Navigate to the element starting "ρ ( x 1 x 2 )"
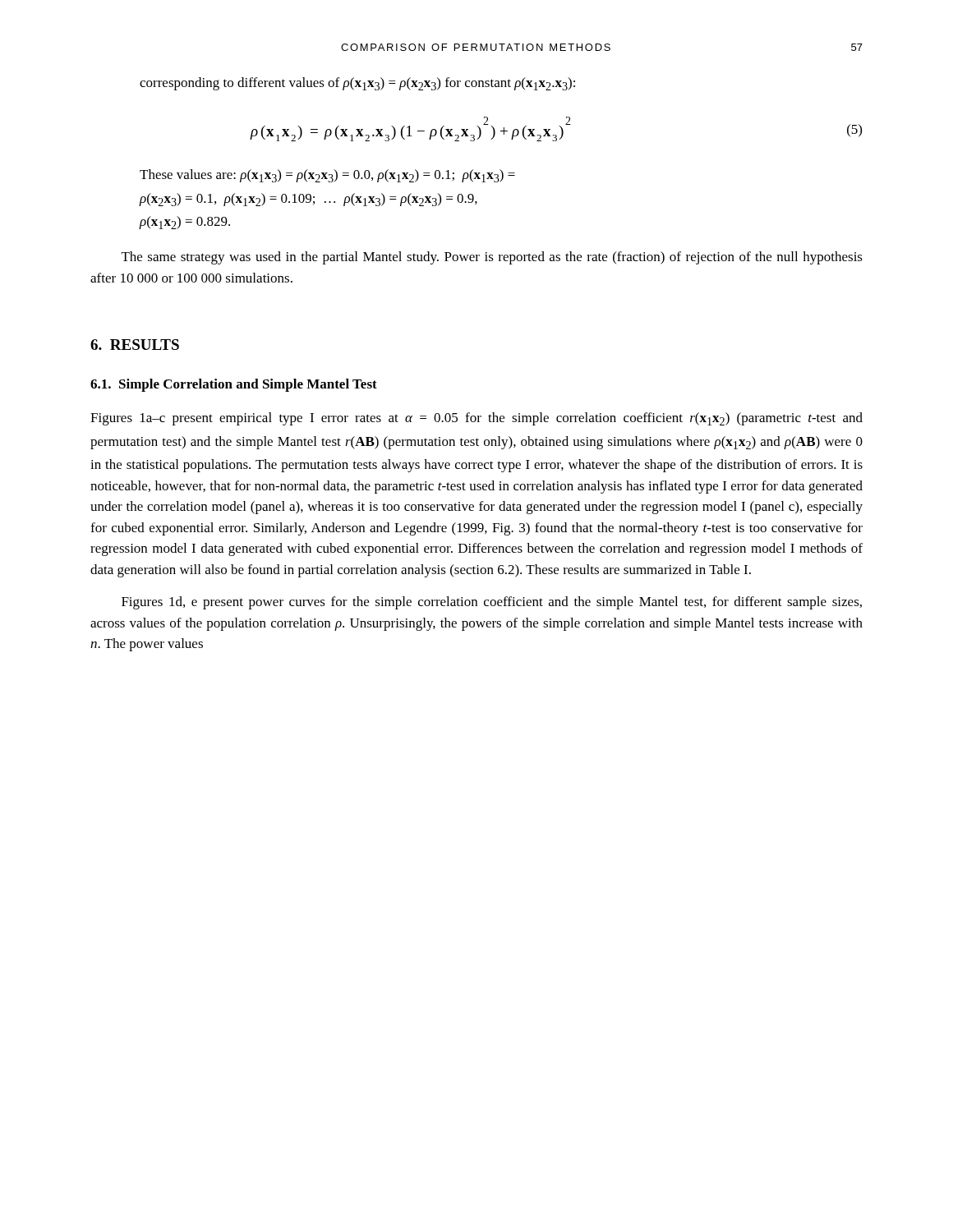 point(501,130)
